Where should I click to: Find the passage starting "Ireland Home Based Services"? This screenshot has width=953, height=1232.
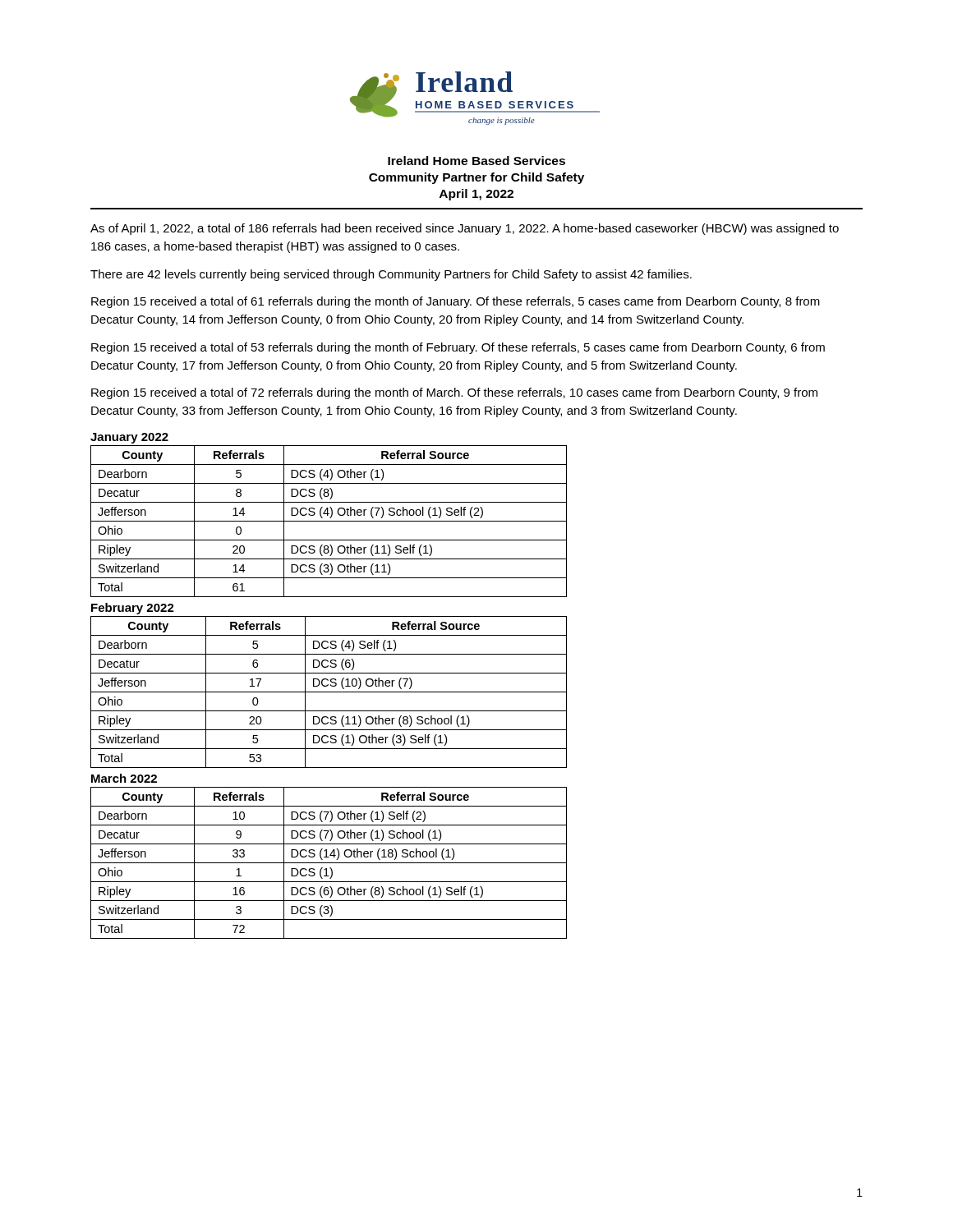point(476,177)
